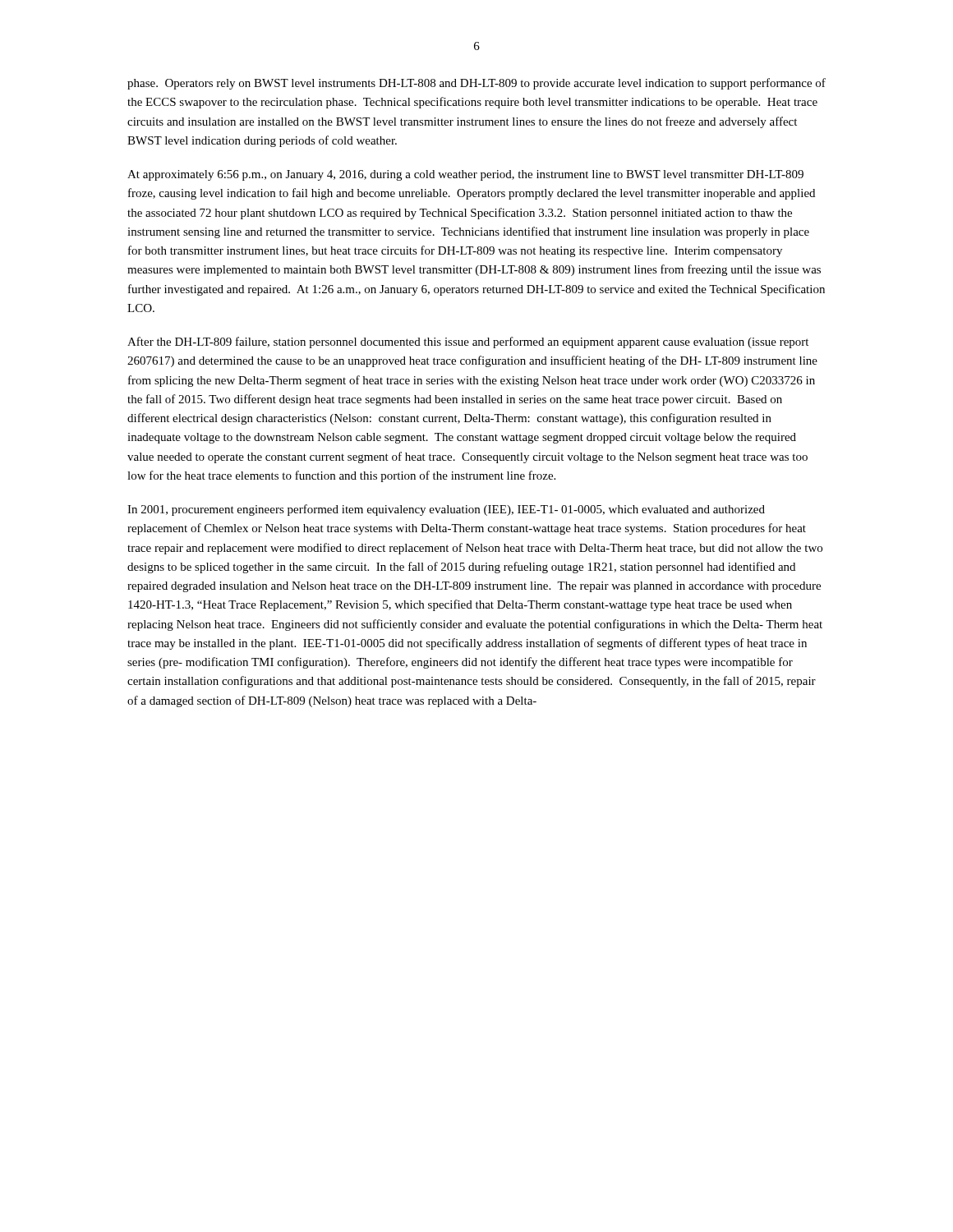Where is the passage that starts "At approximately 6:56"?

(x=476, y=241)
